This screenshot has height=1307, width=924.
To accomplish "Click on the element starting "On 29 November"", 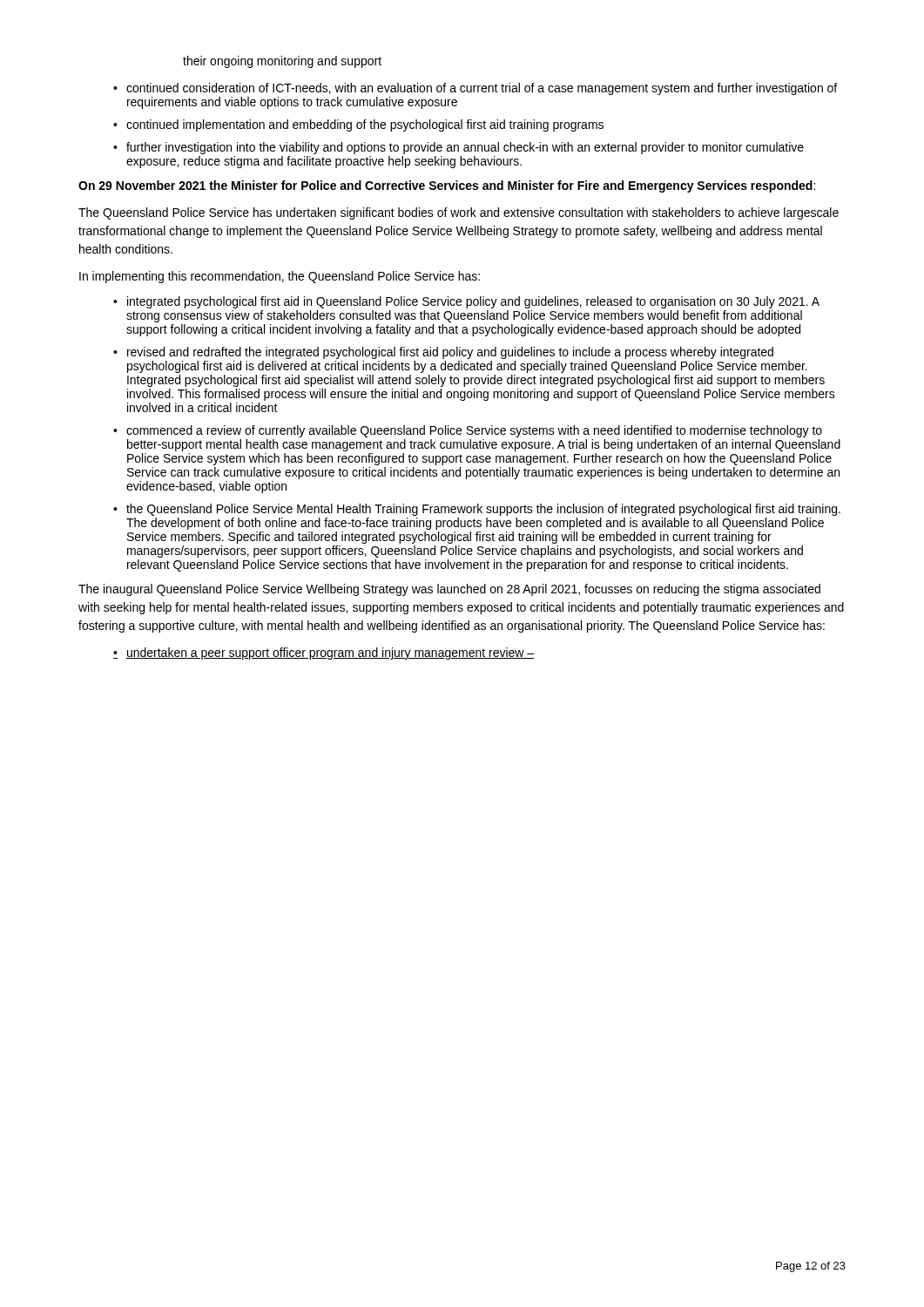I will tap(462, 186).
